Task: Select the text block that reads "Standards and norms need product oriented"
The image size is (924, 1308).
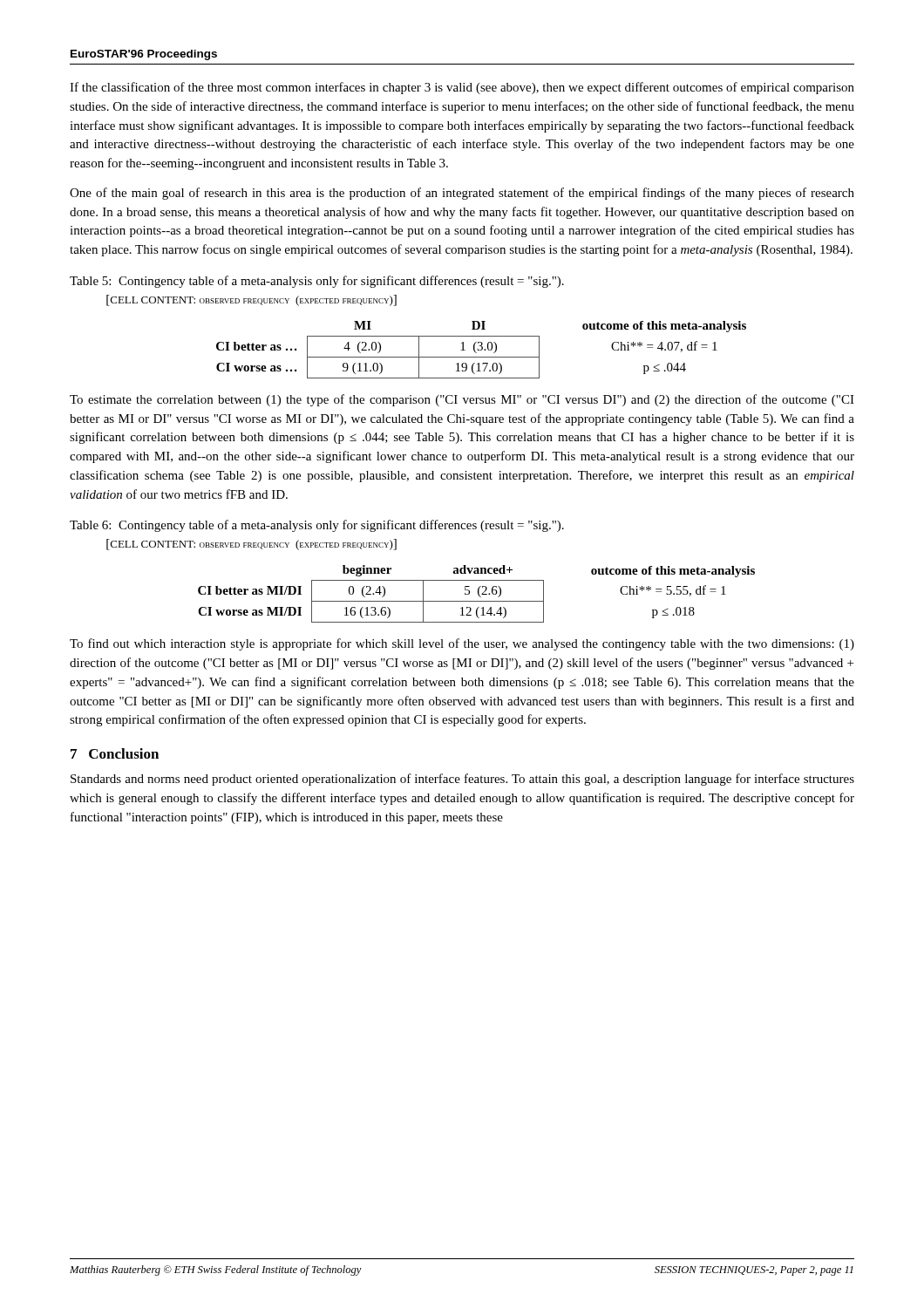Action: click(x=462, y=798)
